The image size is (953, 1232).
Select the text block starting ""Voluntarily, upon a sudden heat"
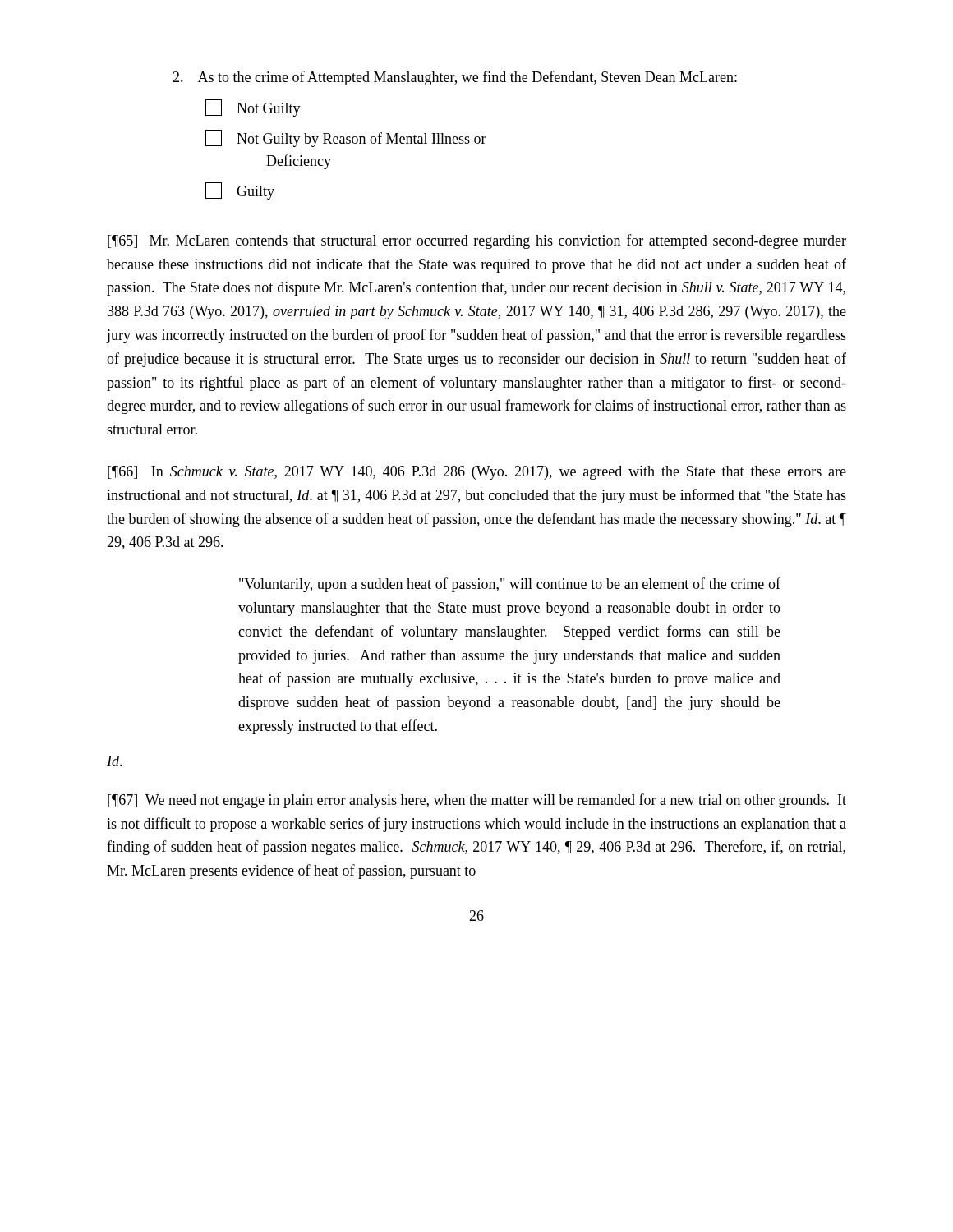tap(509, 655)
